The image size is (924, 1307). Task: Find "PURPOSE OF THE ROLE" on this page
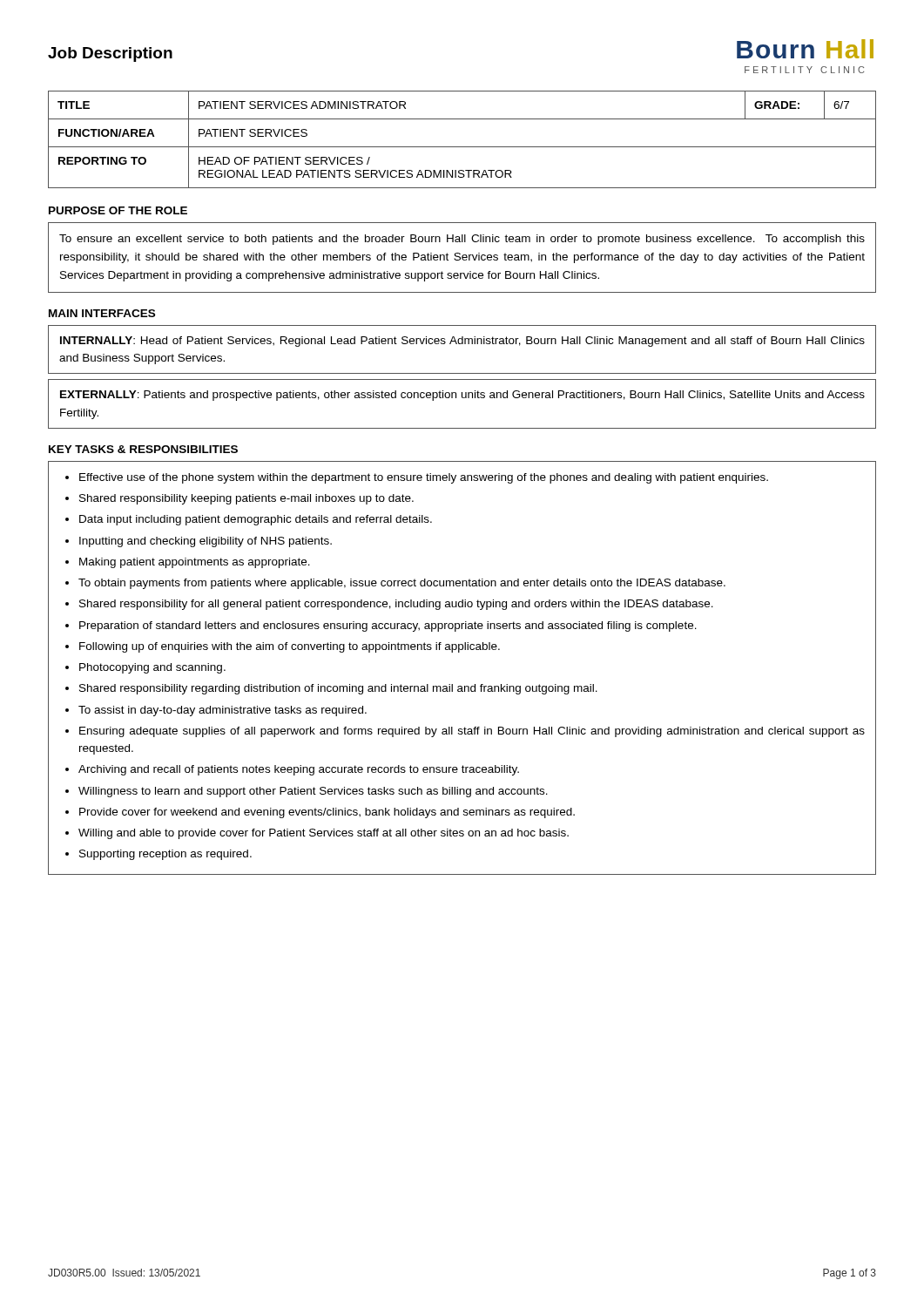point(118,210)
